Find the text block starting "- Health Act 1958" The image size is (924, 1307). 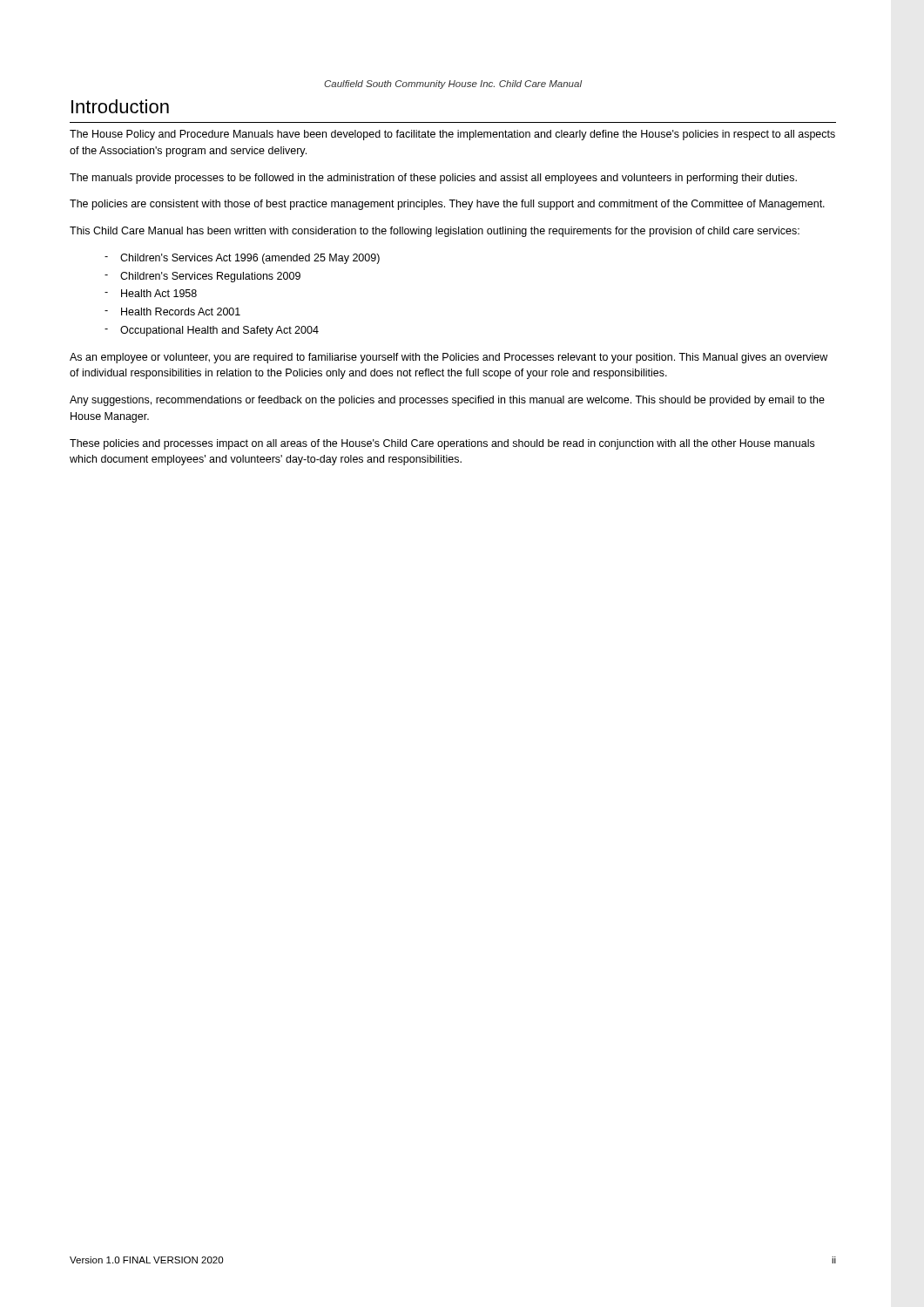point(151,294)
